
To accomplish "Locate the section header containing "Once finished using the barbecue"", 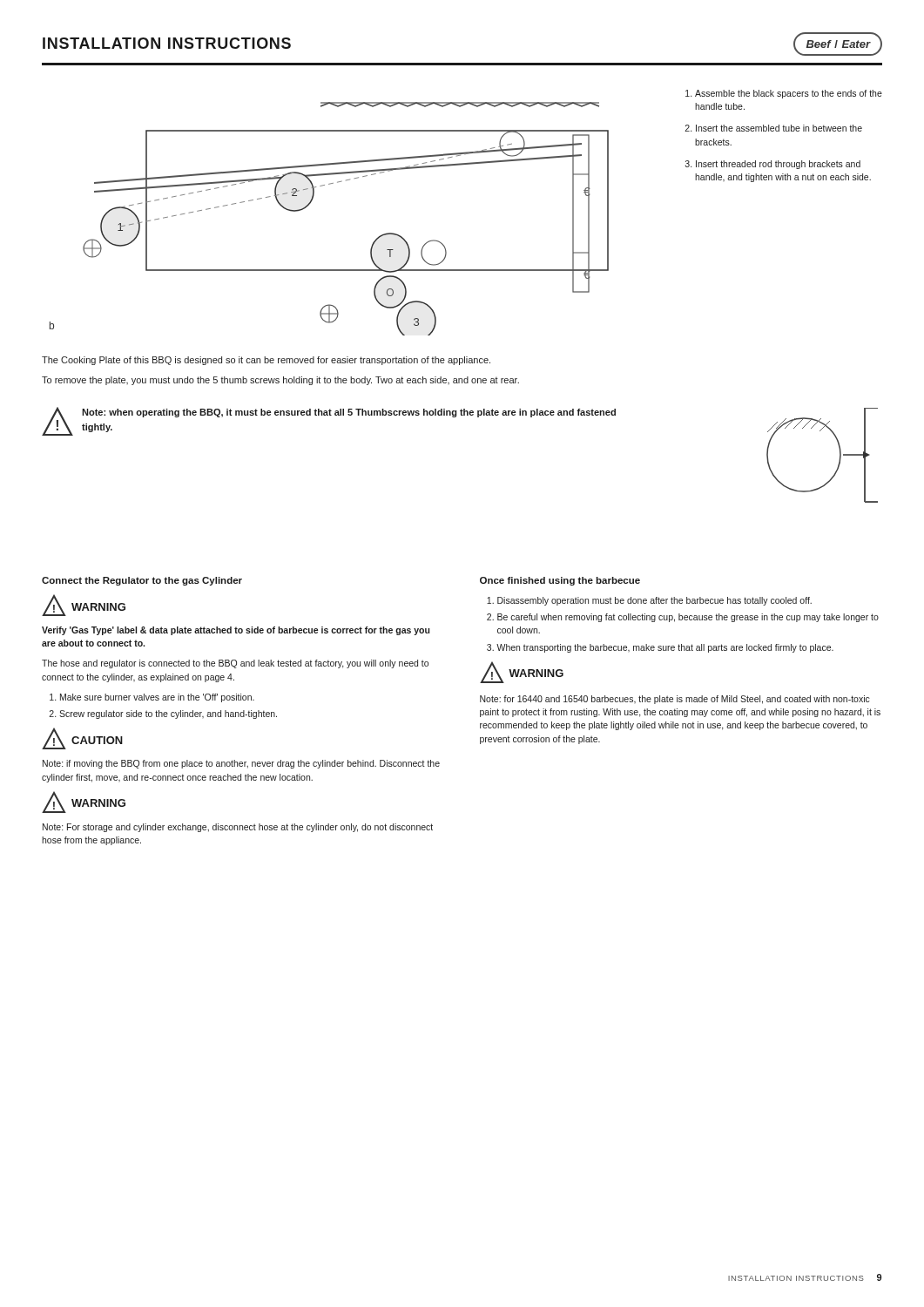I will pyautogui.click(x=560, y=580).
